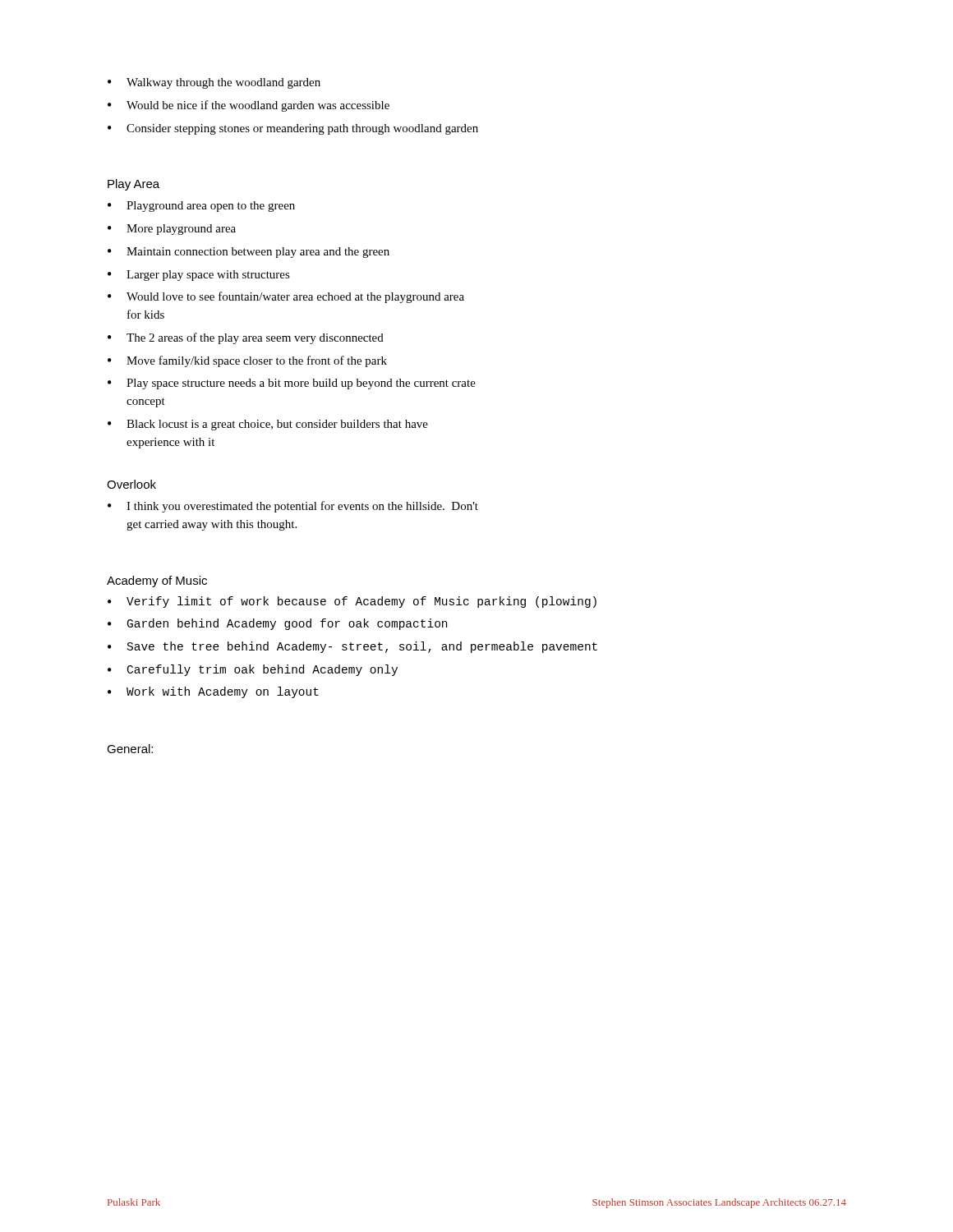Find the region starting "Play Area"
The height and width of the screenshot is (1232, 953).
[x=133, y=184]
